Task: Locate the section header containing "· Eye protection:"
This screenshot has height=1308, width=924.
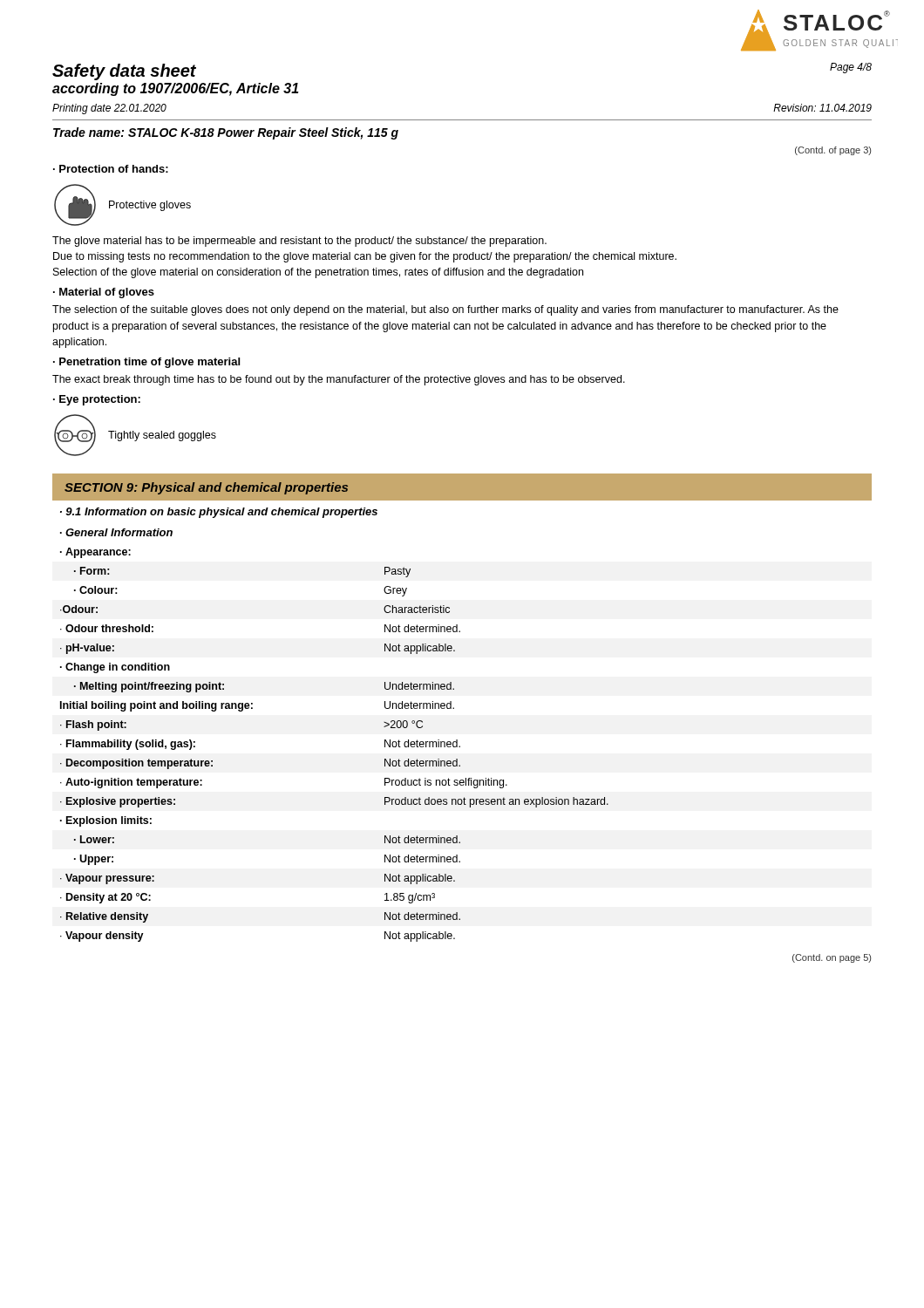Action: pyautogui.click(x=97, y=399)
